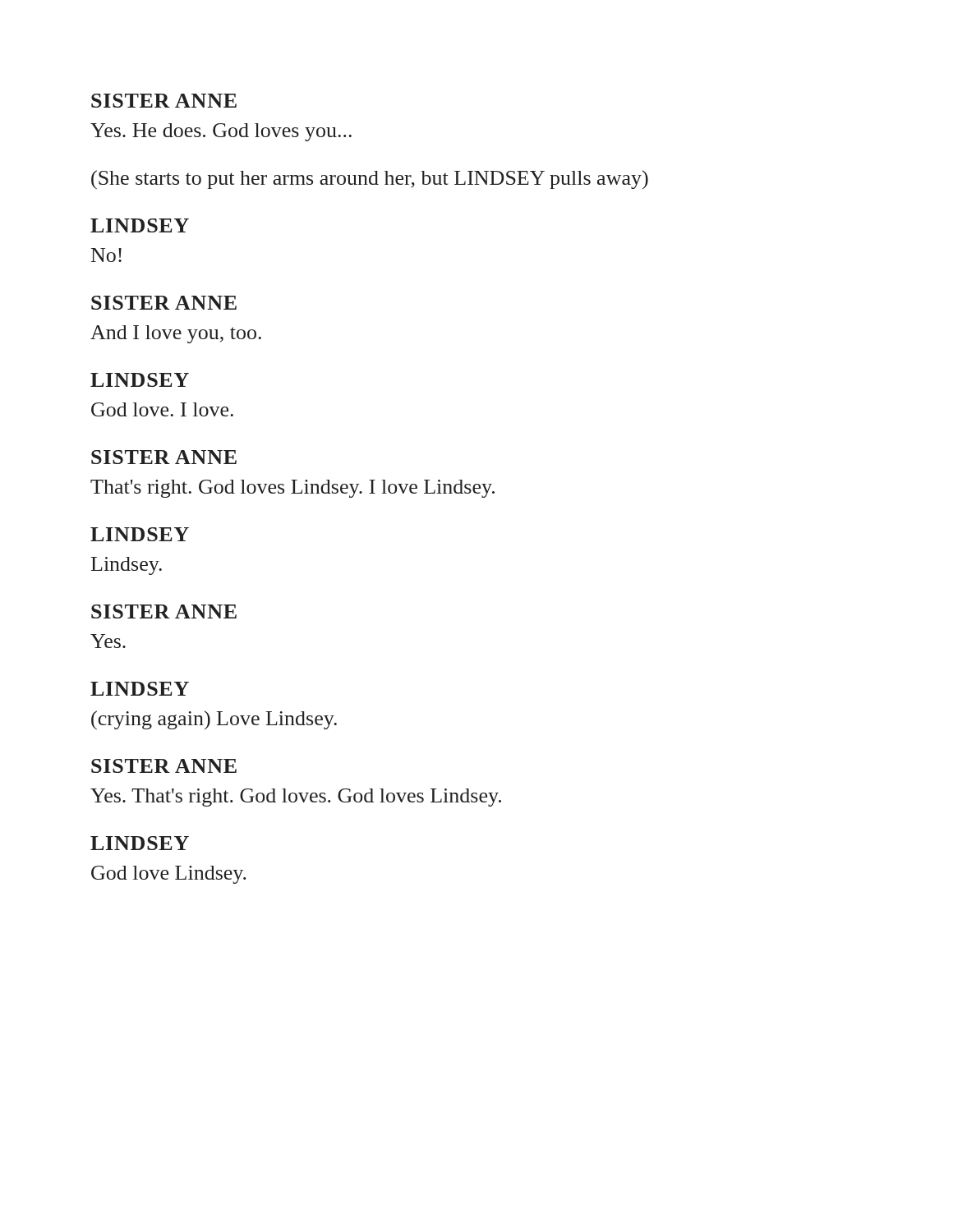
Task: Click on the text that says "God love Lindsey."
Action: pyautogui.click(x=169, y=873)
